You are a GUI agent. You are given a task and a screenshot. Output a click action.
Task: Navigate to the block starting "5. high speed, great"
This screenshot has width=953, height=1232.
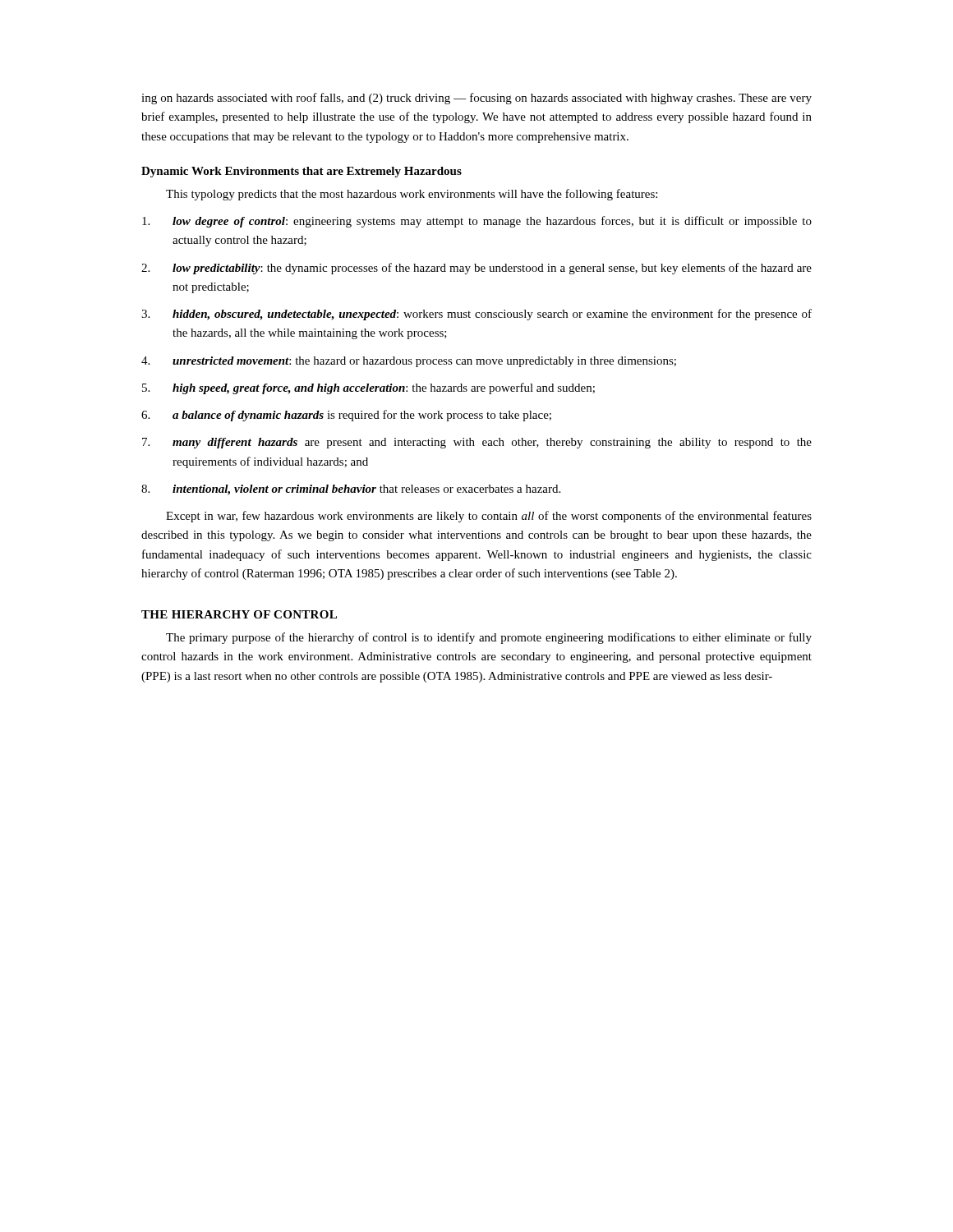[x=476, y=388]
